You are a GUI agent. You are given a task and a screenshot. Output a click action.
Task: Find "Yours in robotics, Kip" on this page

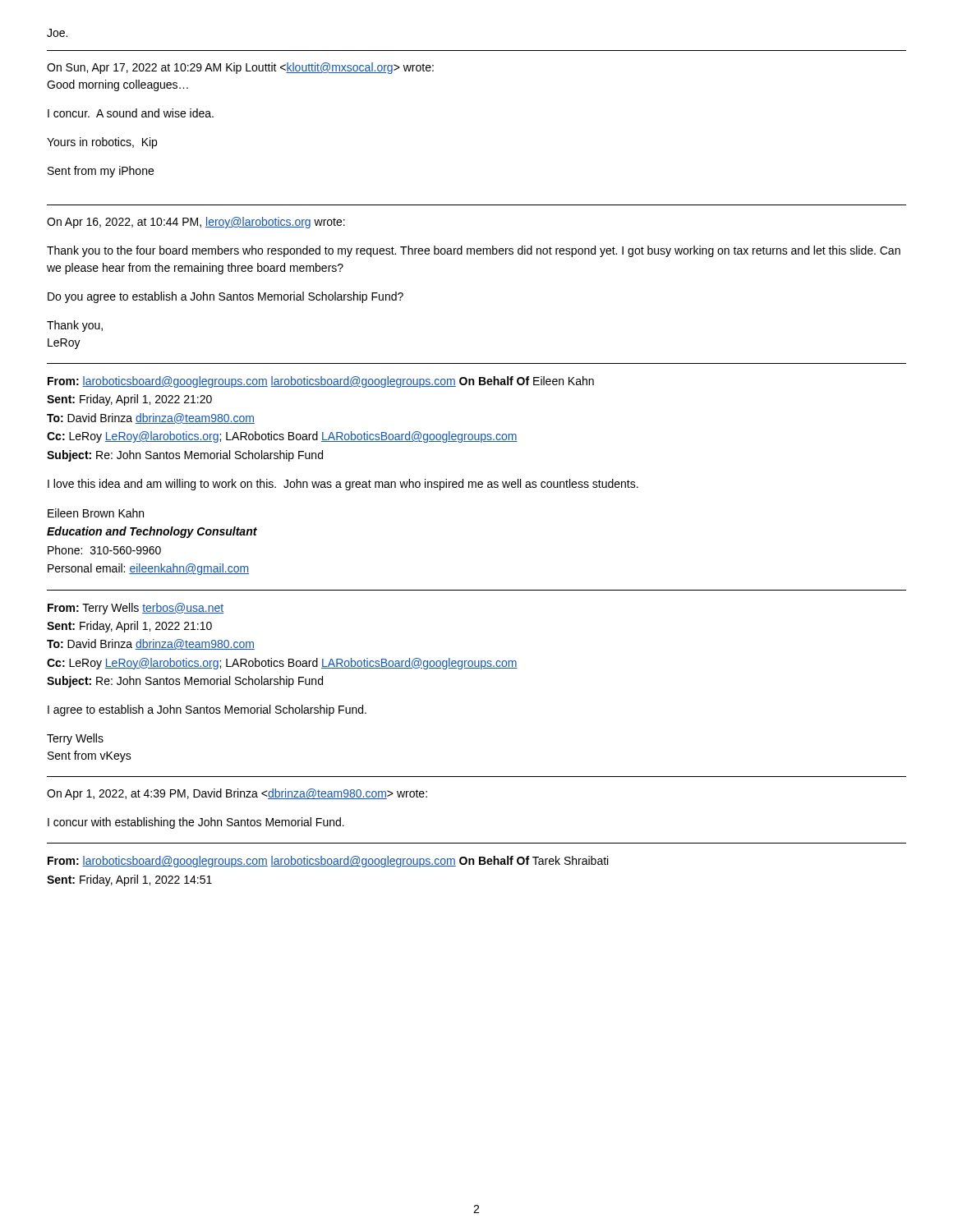click(102, 142)
